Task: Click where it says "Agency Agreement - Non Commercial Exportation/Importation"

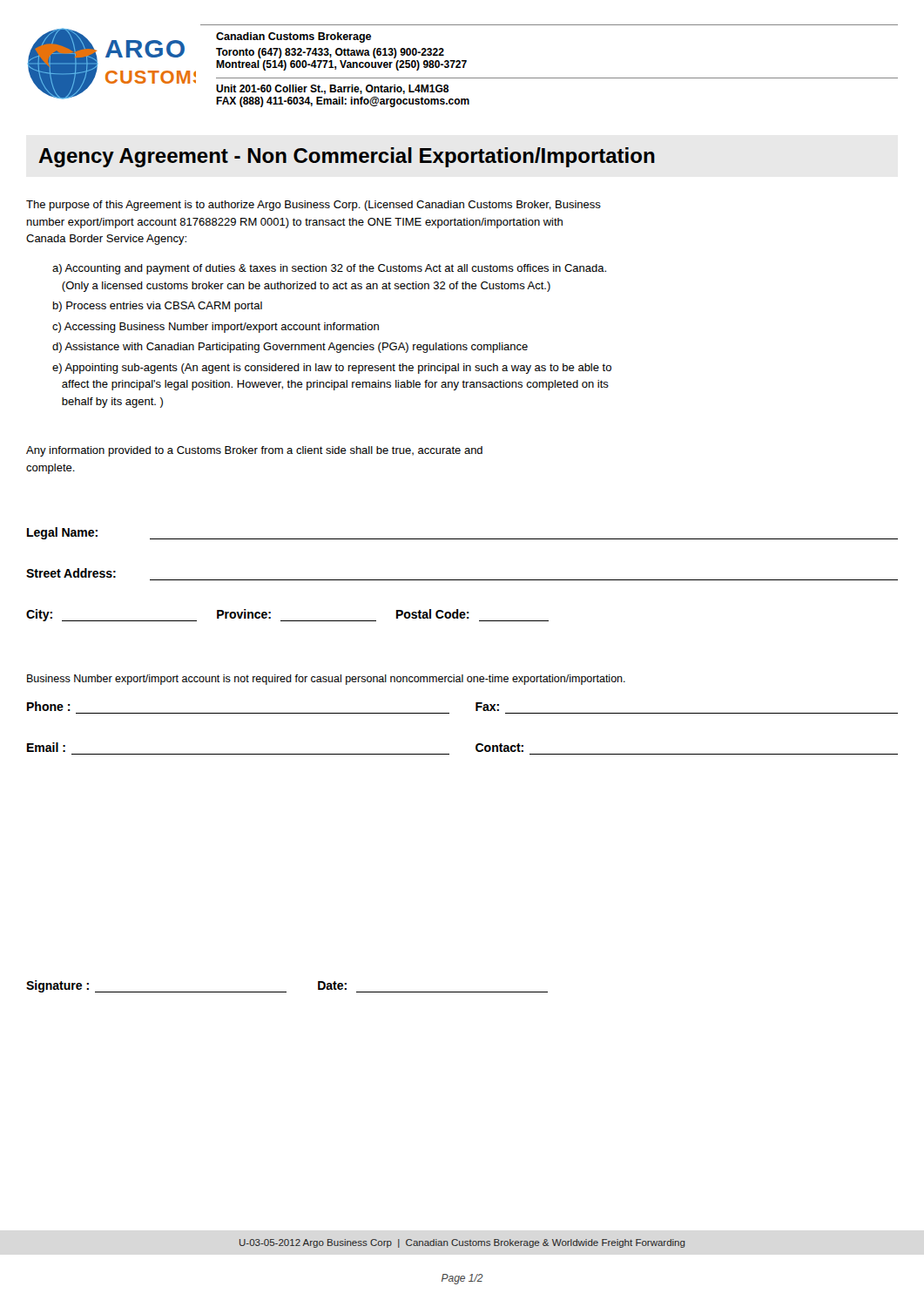Action: point(462,156)
